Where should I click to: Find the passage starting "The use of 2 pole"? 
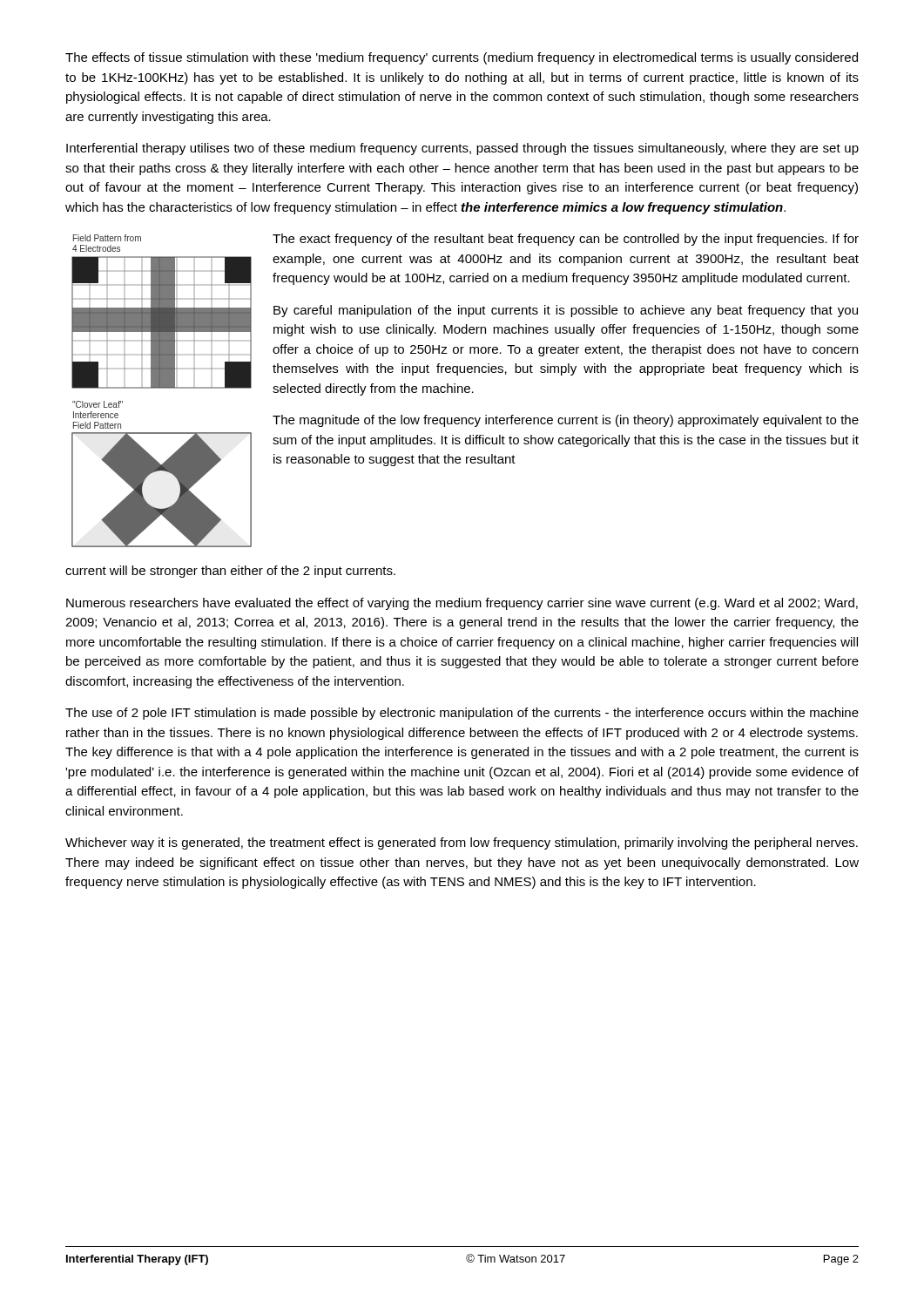pos(462,761)
